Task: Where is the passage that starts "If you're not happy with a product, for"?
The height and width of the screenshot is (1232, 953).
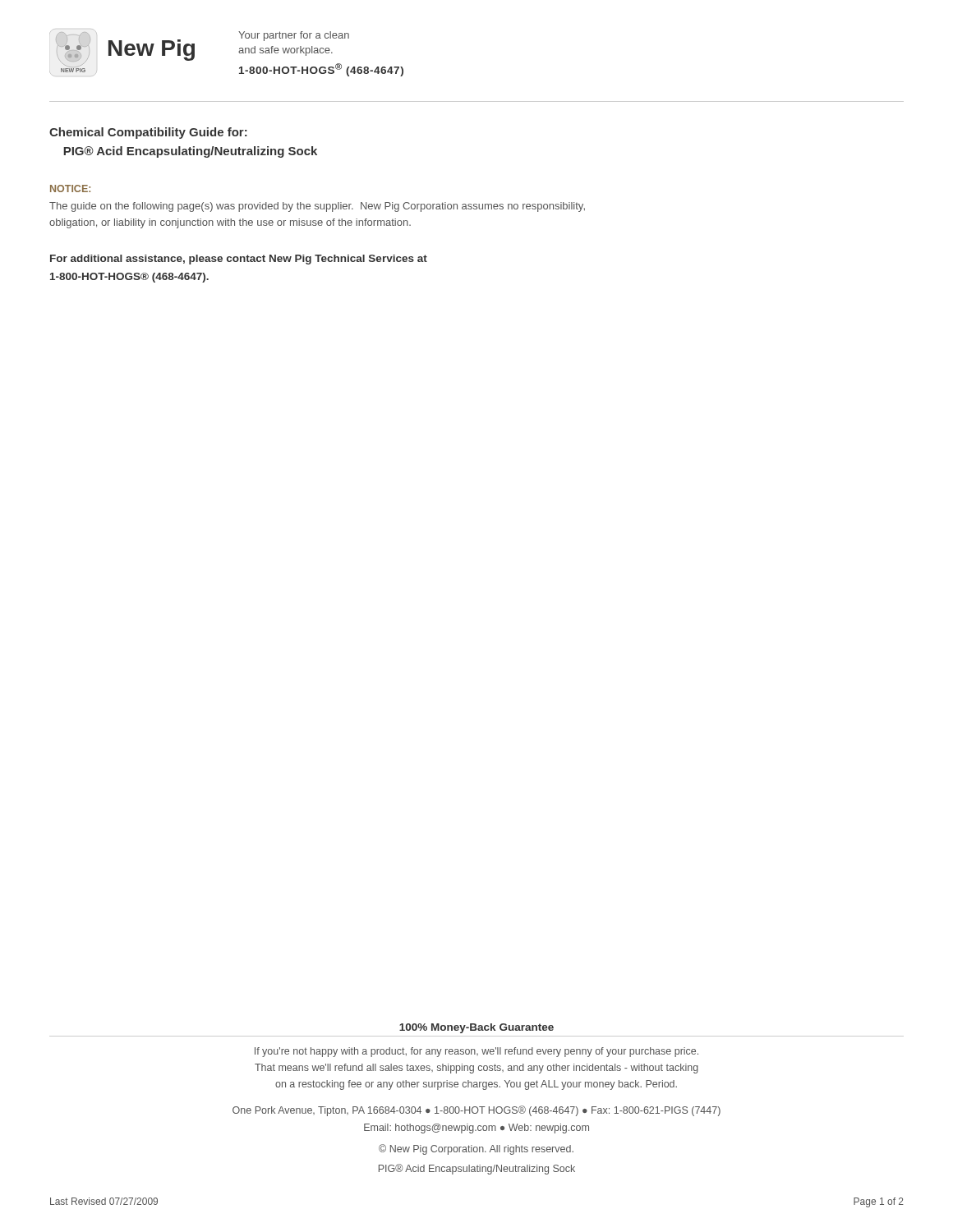Action: tap(476, 1067)
